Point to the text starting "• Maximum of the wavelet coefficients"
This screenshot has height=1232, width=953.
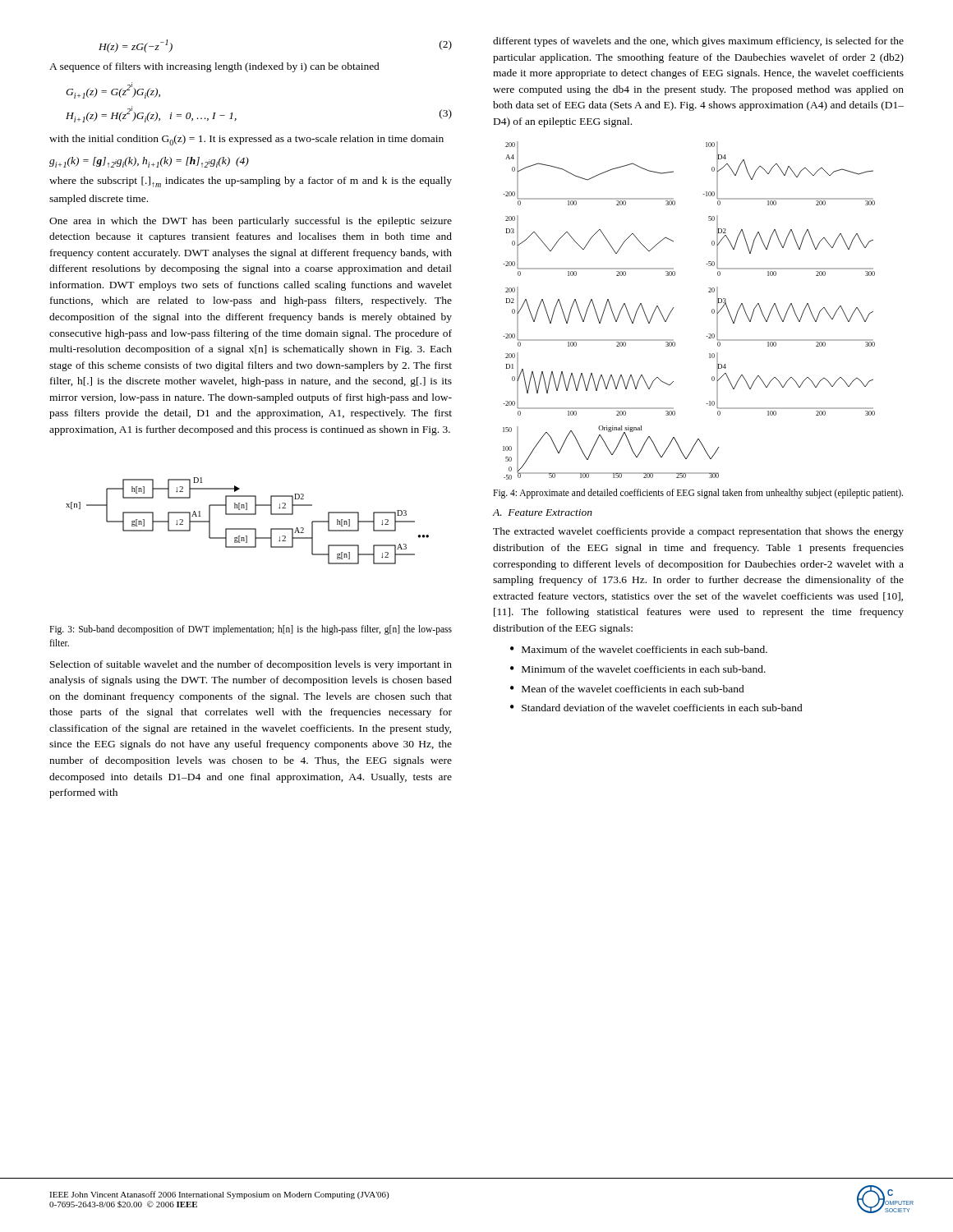coord(639,650)
